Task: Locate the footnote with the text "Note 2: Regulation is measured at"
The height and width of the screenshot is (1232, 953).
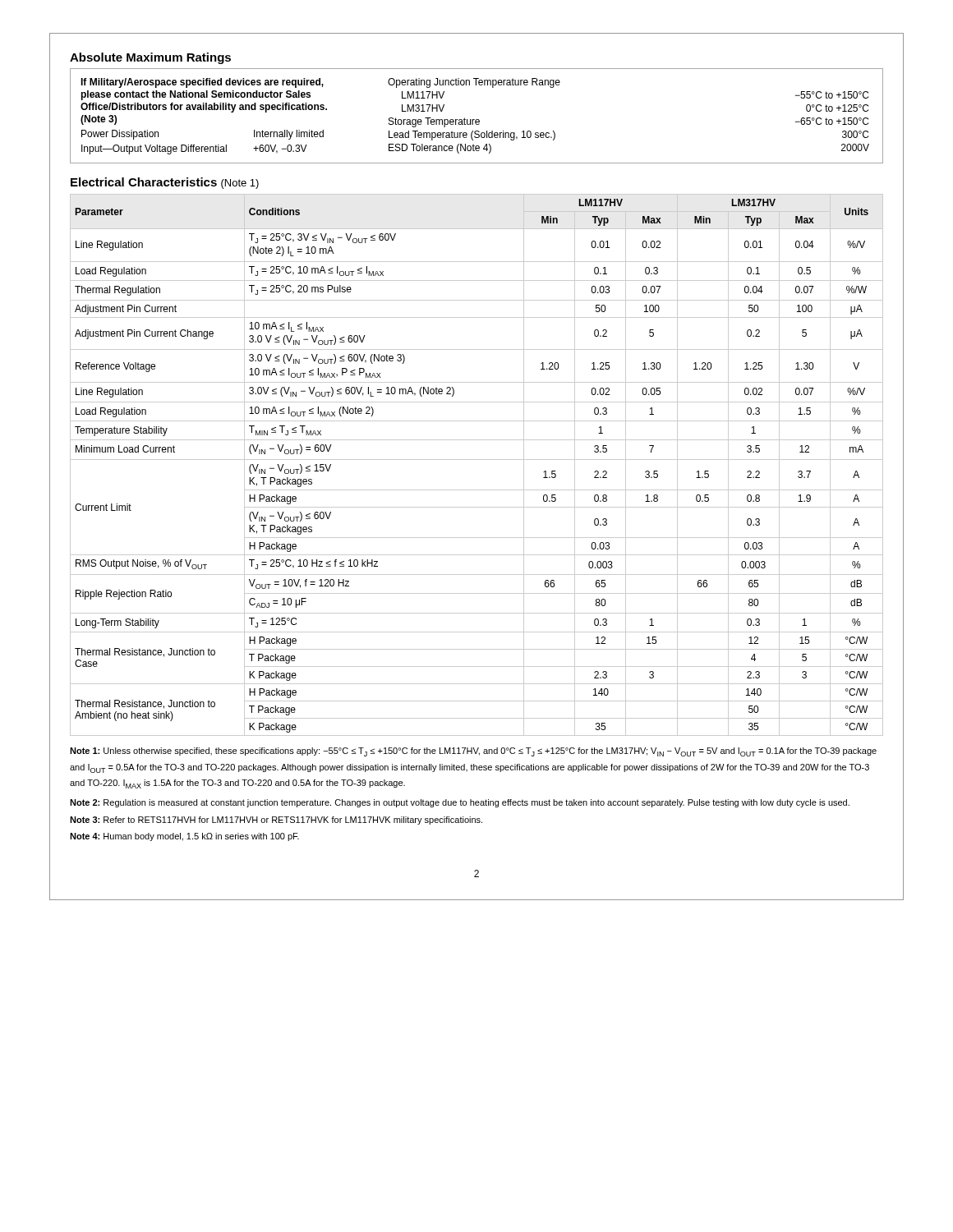Action: (460, 803)
